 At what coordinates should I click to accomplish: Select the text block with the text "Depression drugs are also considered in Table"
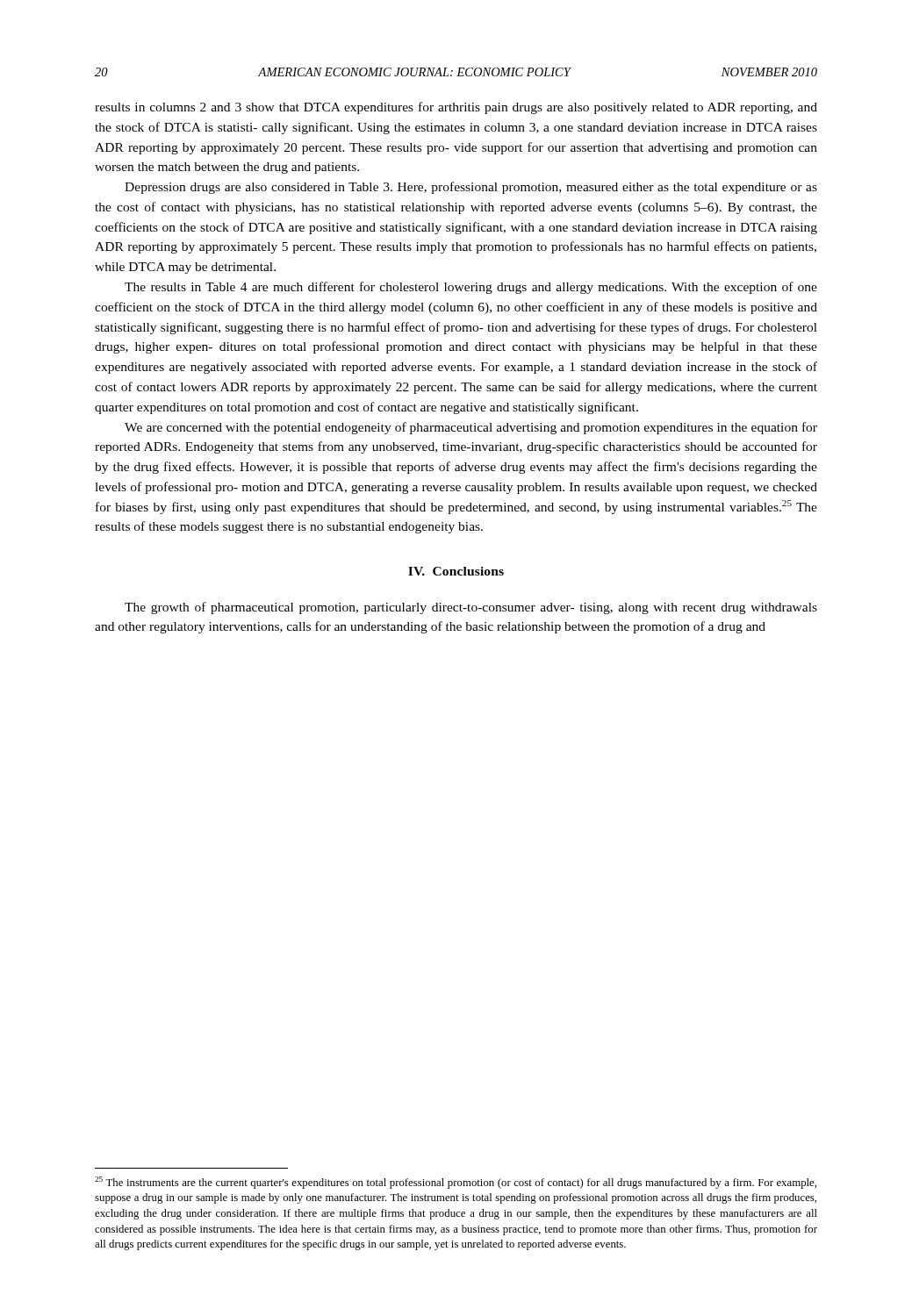(x=456, y=227)
